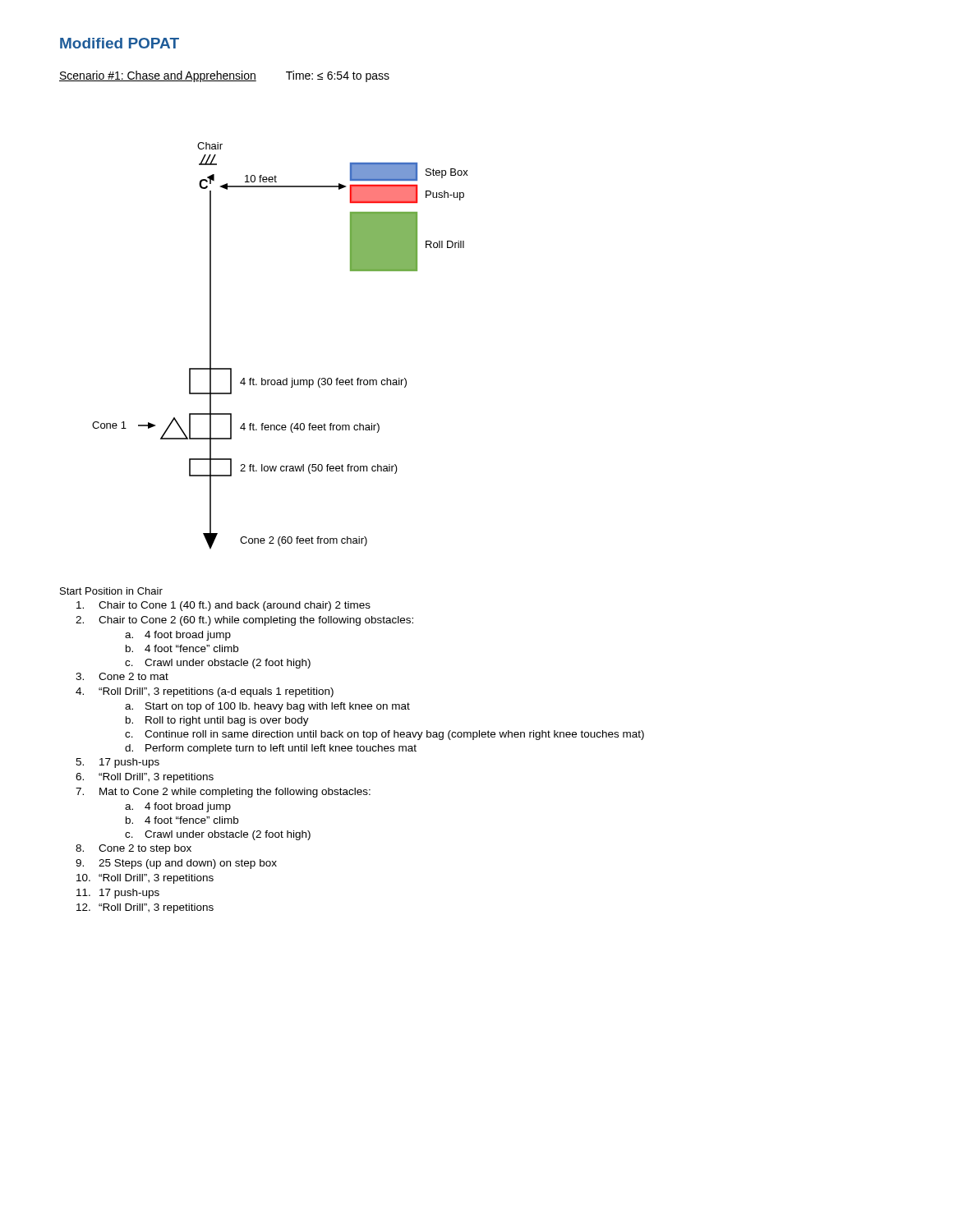This screenshot has width=953, height=1232.
Task: Find the block on this page that starts "“Roll Drill”, 3 repetitions (a-d equals 1"
Action: [216, 692]
